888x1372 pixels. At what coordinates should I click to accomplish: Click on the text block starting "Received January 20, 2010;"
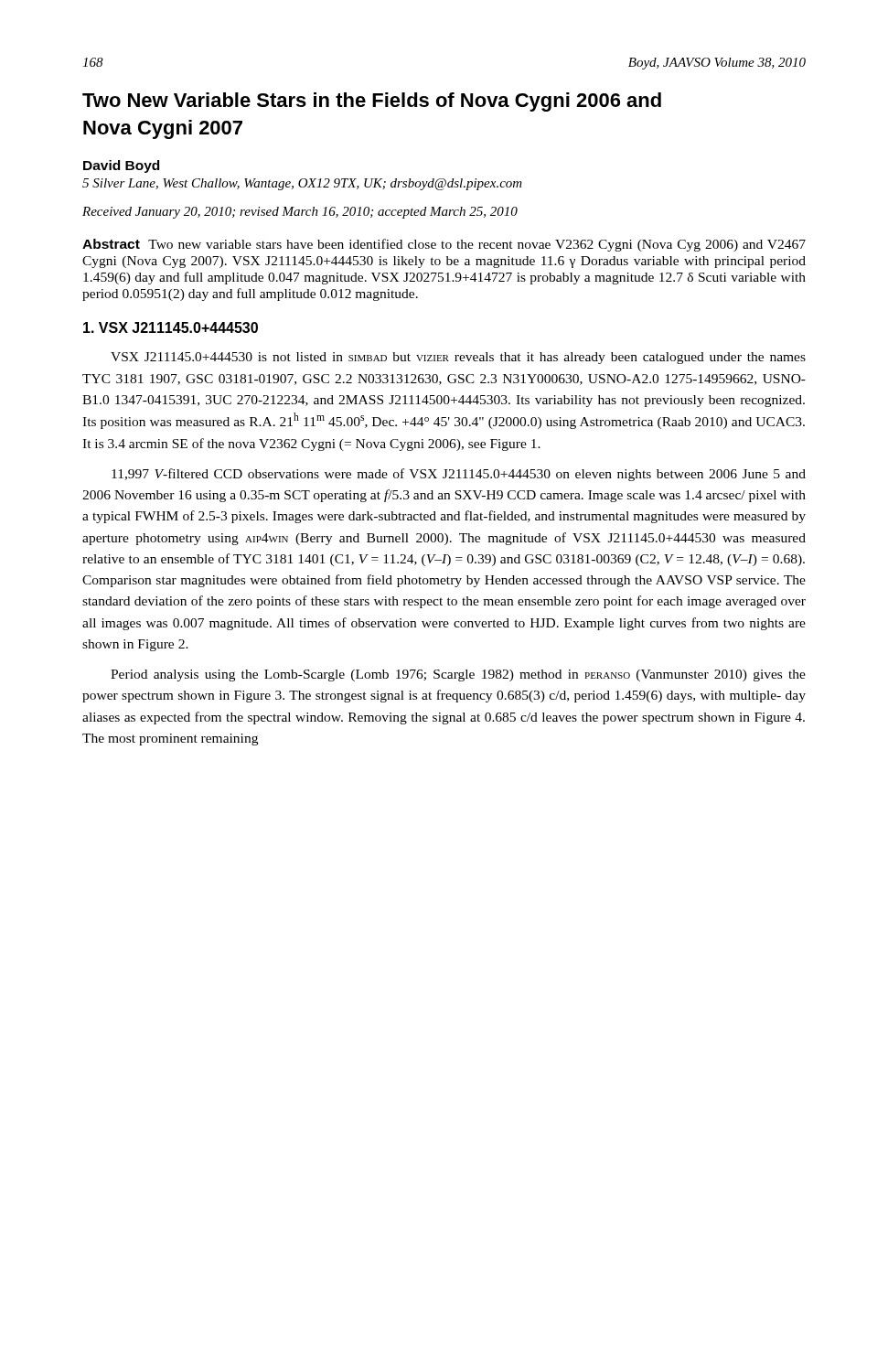tap(300, 212)
